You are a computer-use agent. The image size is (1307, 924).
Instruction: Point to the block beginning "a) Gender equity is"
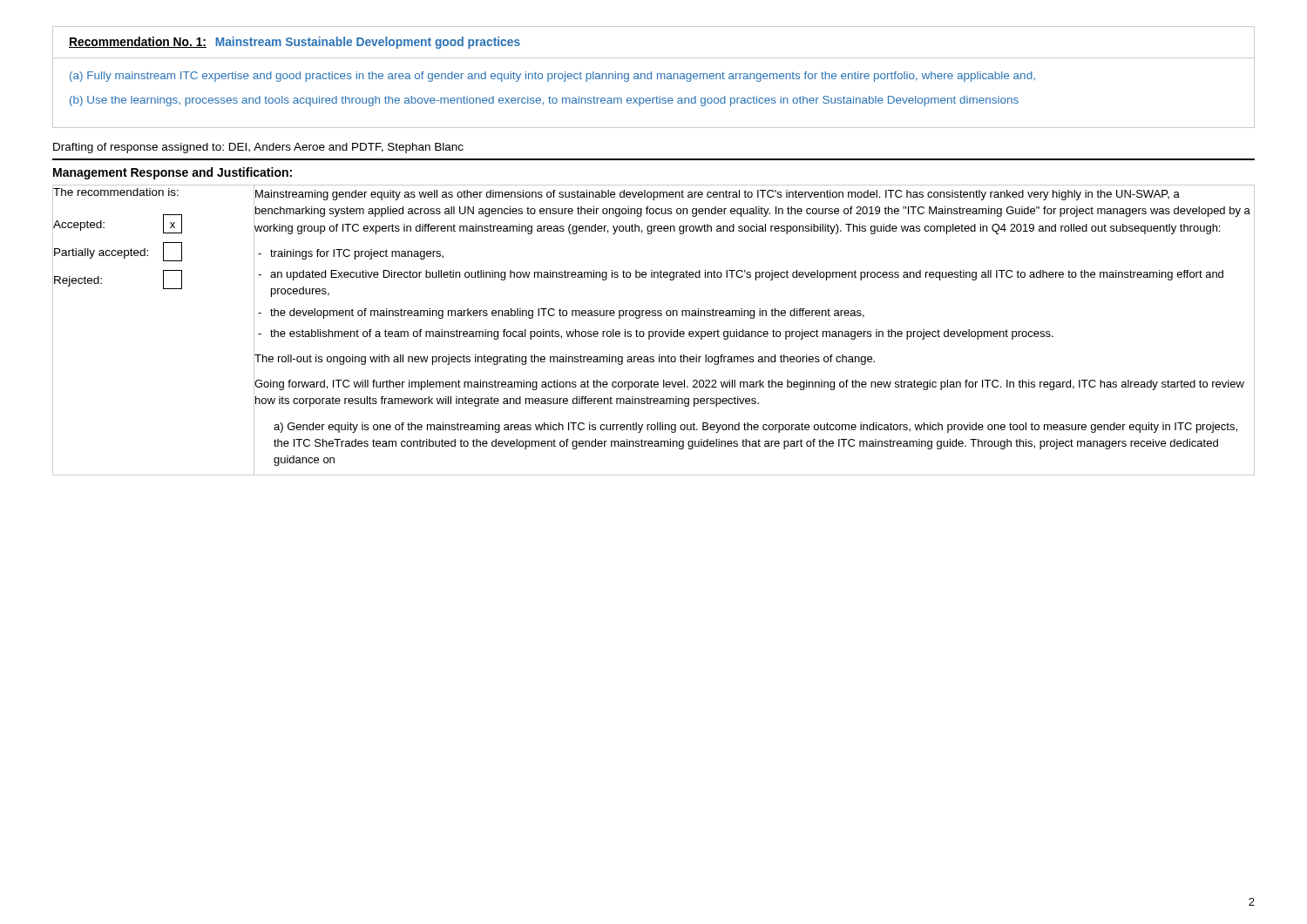point(756,443)
